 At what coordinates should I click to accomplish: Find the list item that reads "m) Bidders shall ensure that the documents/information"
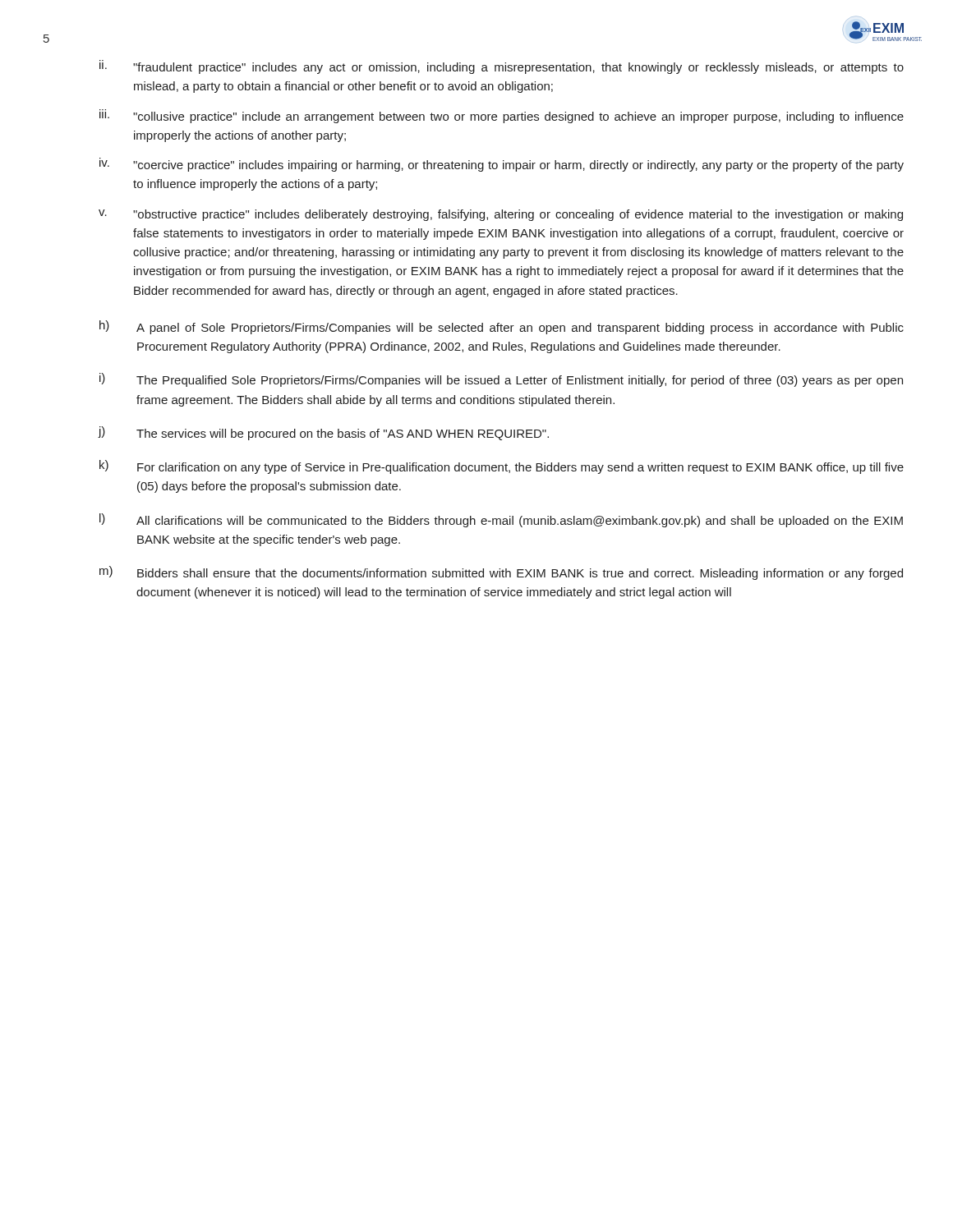pos(501,582)
